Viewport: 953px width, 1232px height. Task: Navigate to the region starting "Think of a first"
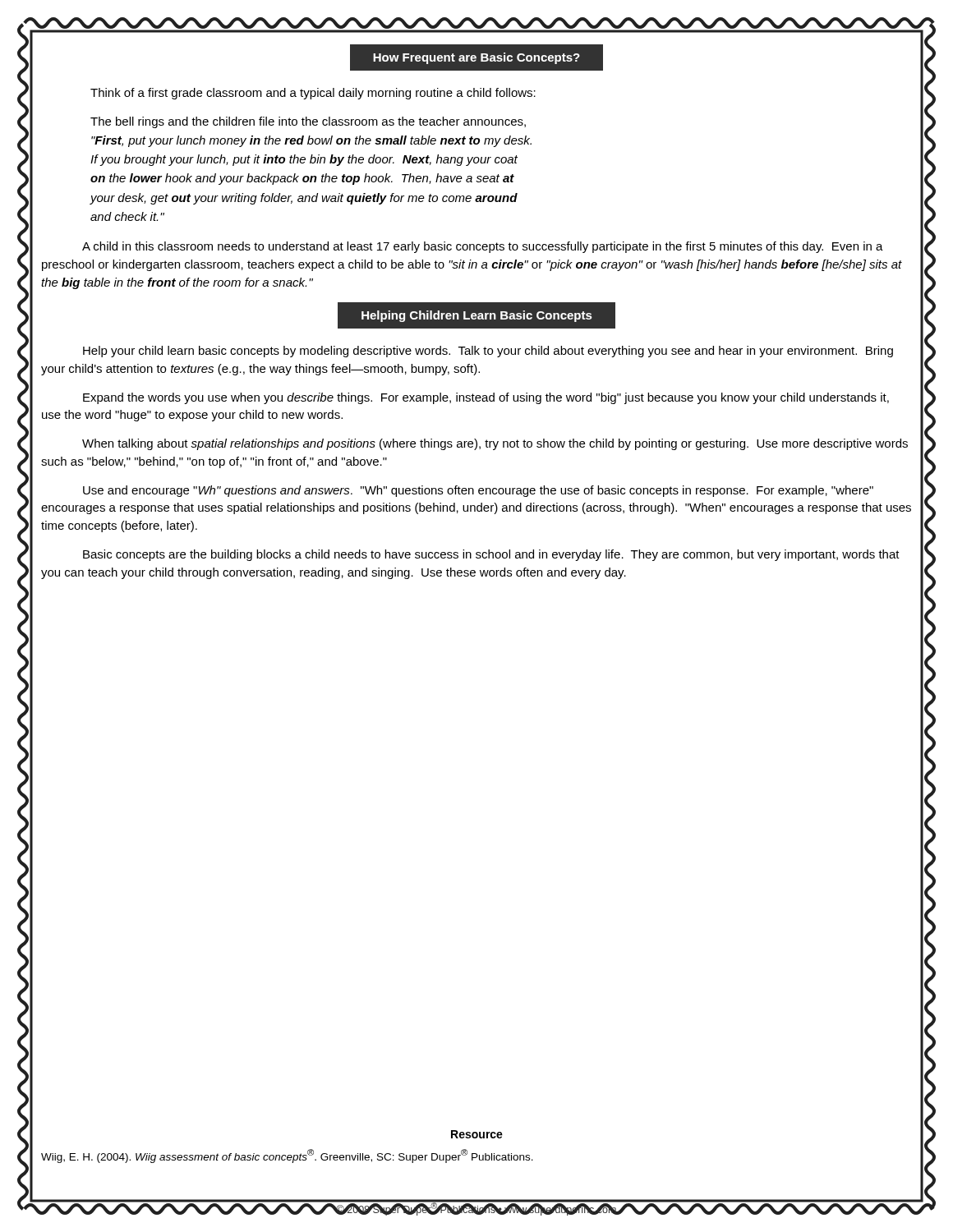tap(313, 92)
